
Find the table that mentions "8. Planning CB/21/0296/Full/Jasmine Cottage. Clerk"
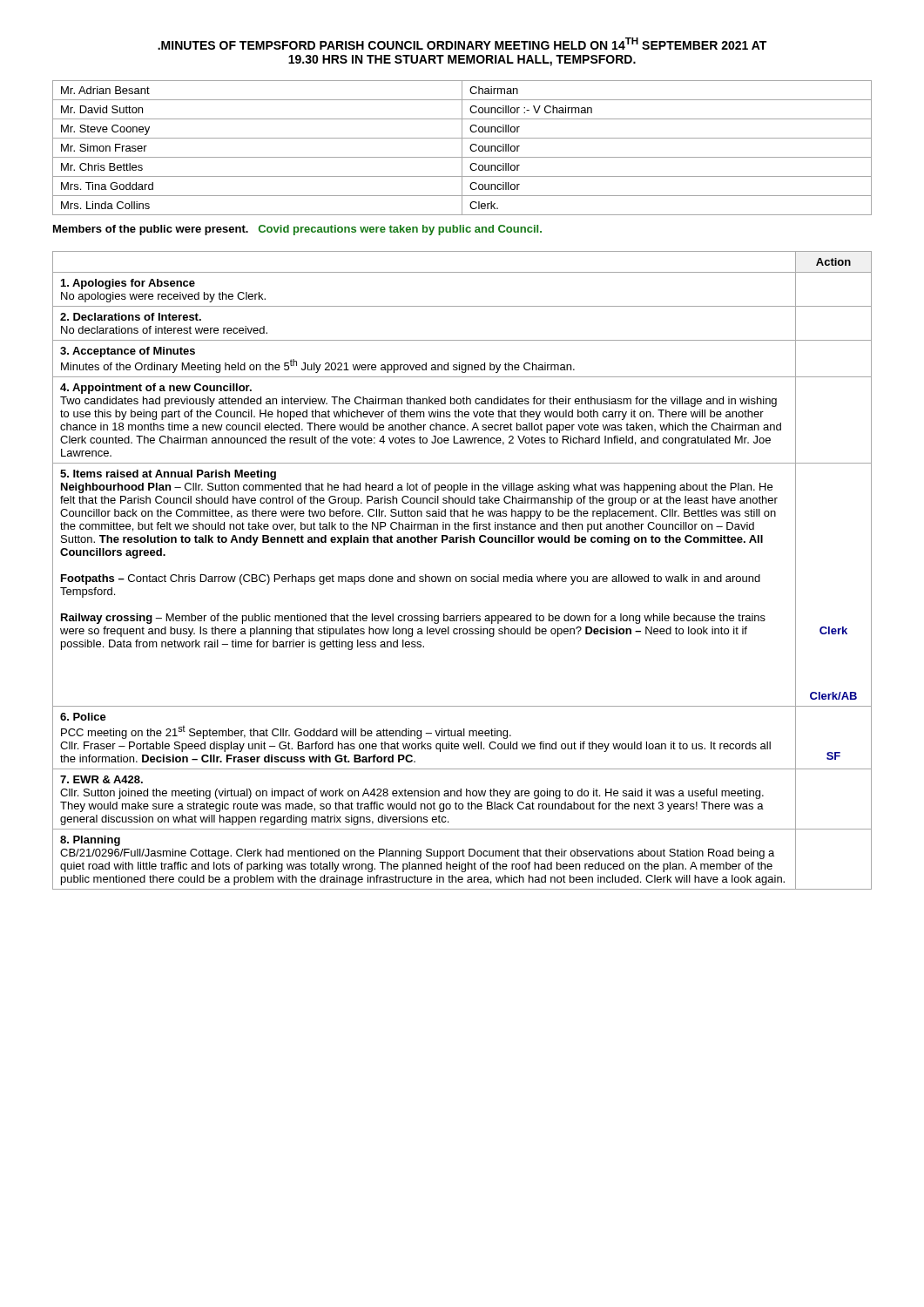point(462,570)
